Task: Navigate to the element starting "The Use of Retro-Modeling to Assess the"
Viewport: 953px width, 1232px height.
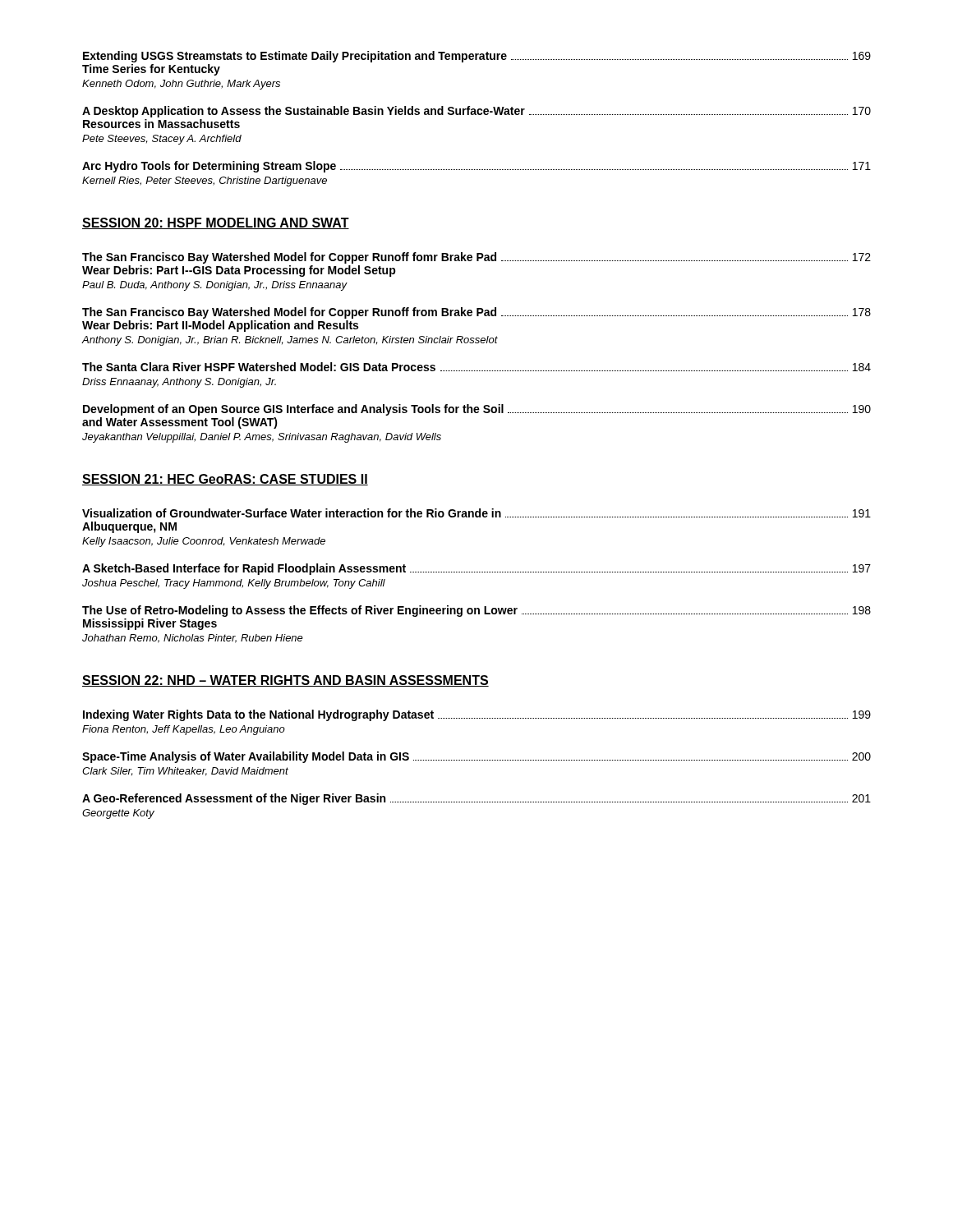Action: coord(476,624)
